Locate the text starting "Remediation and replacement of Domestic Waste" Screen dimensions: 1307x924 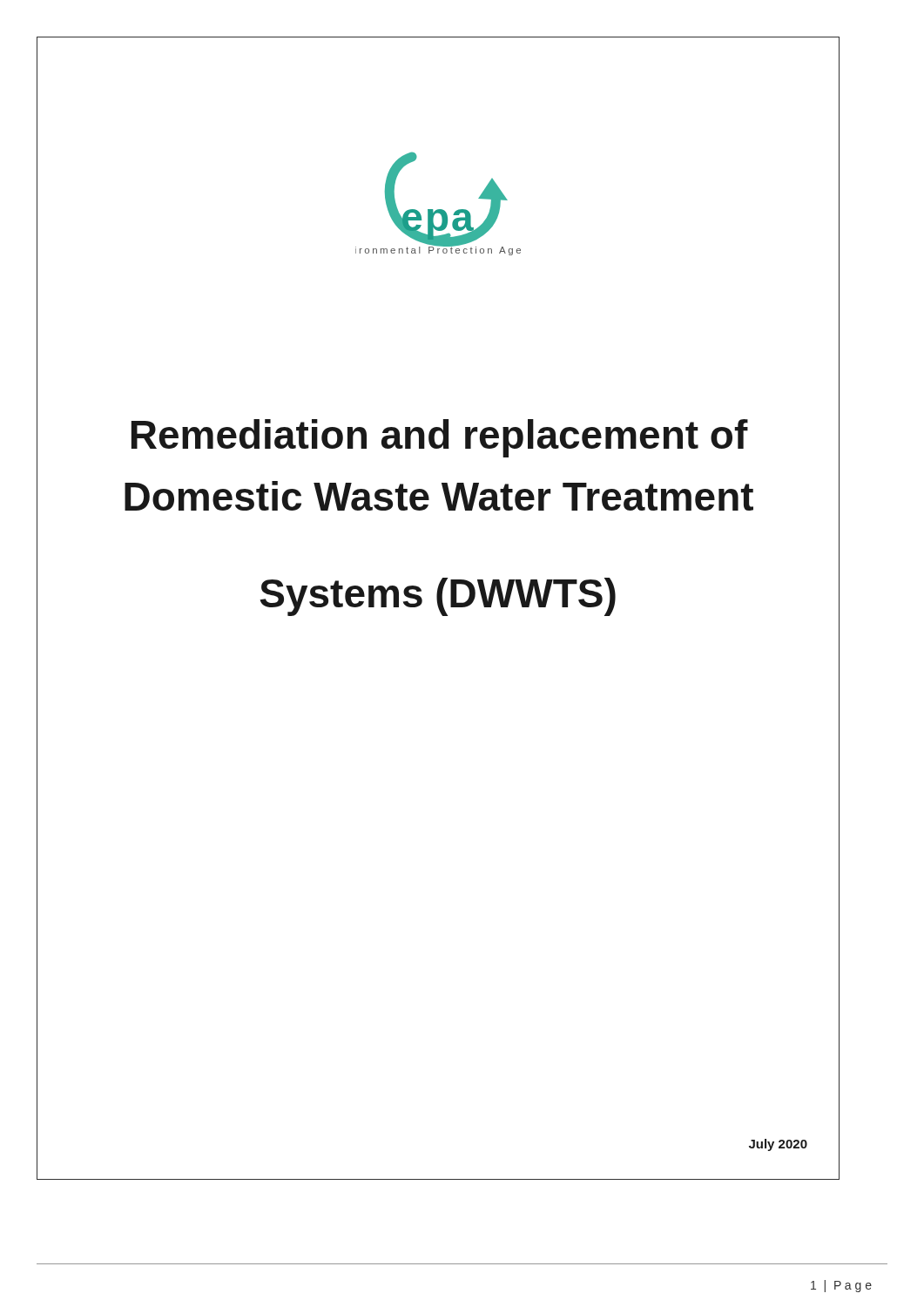[438, 514]
